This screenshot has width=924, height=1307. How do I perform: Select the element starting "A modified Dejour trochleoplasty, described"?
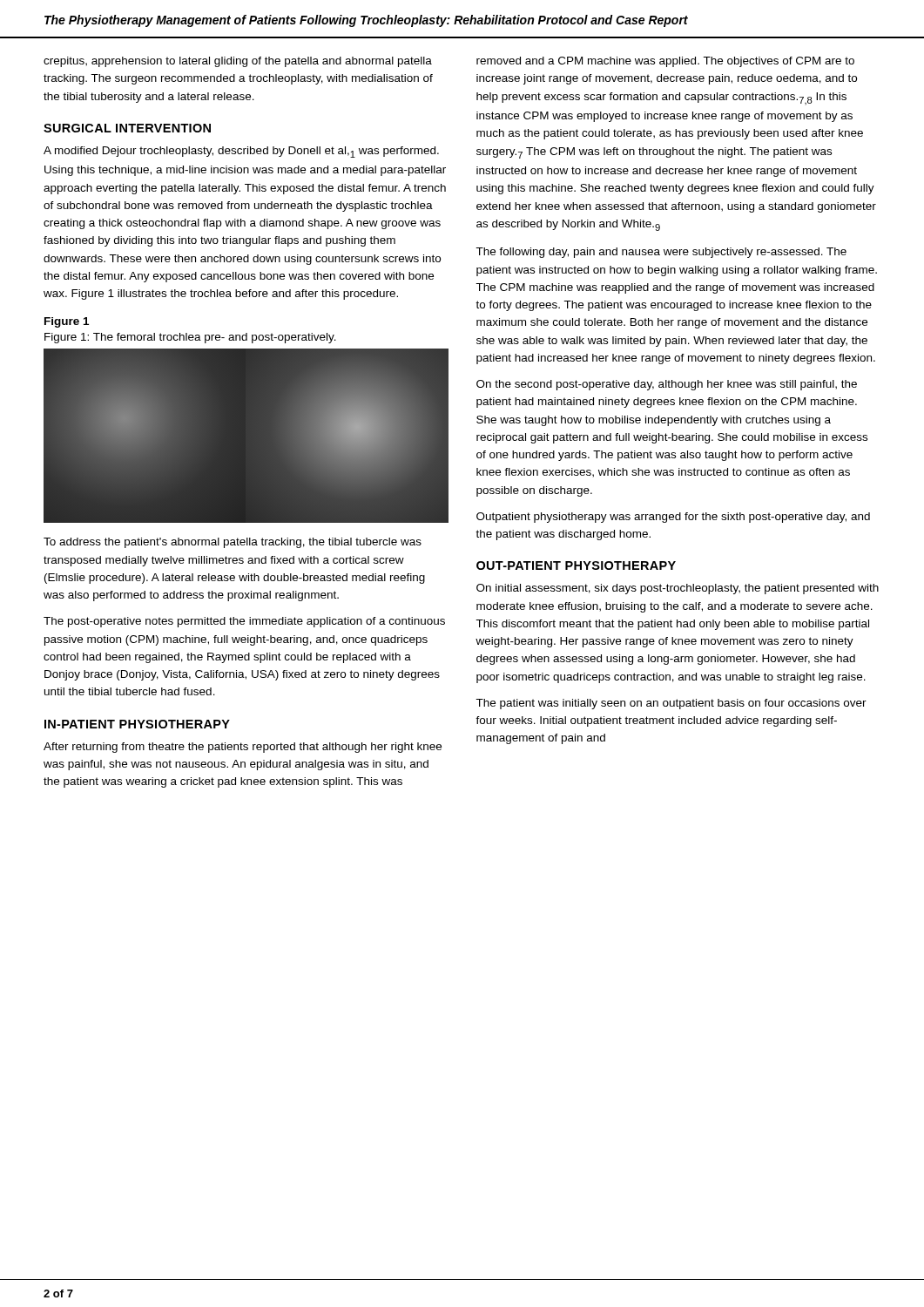coord(246,222)
